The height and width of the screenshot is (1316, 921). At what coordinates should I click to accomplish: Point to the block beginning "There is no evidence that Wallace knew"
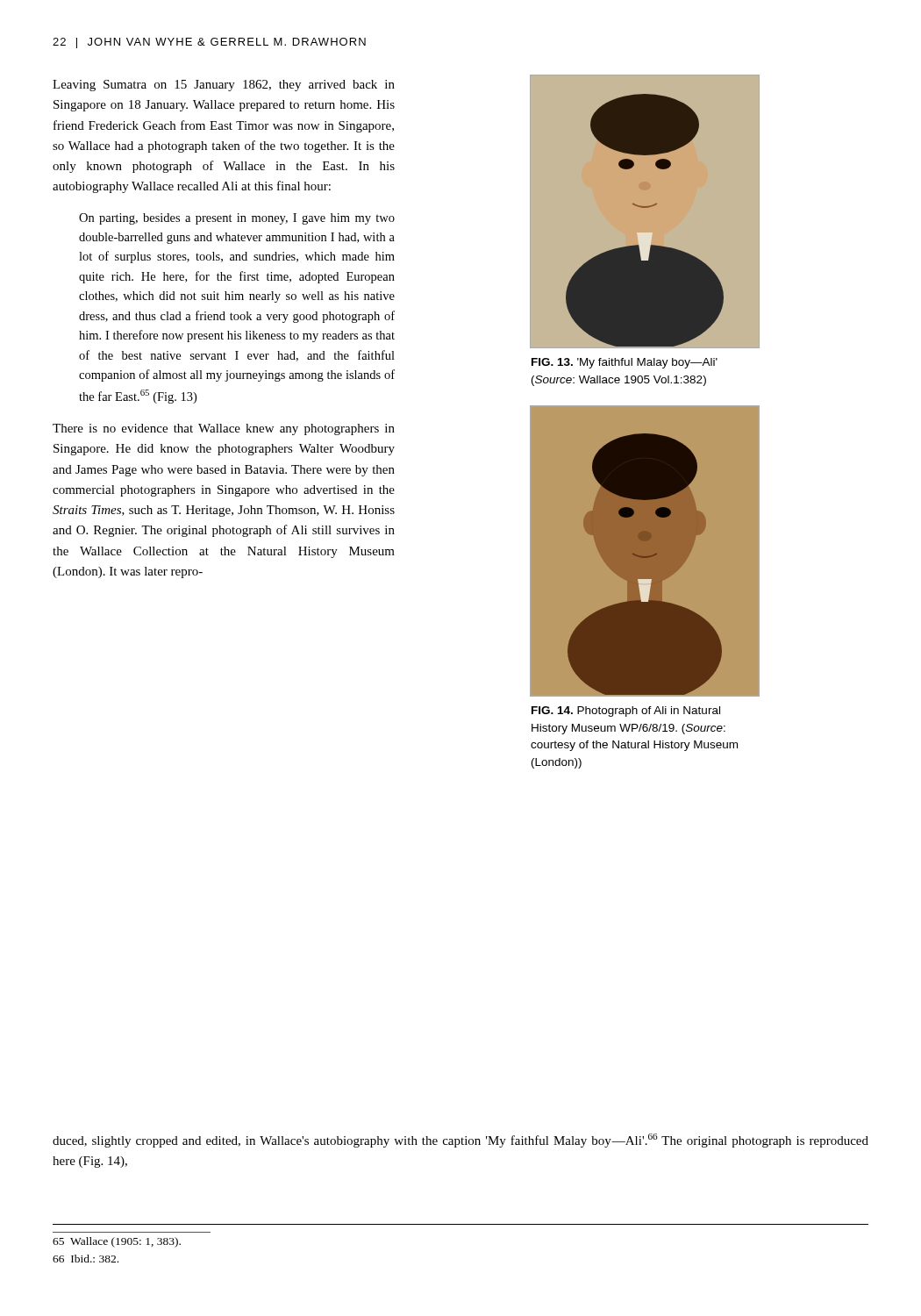[x=224, y=500]
